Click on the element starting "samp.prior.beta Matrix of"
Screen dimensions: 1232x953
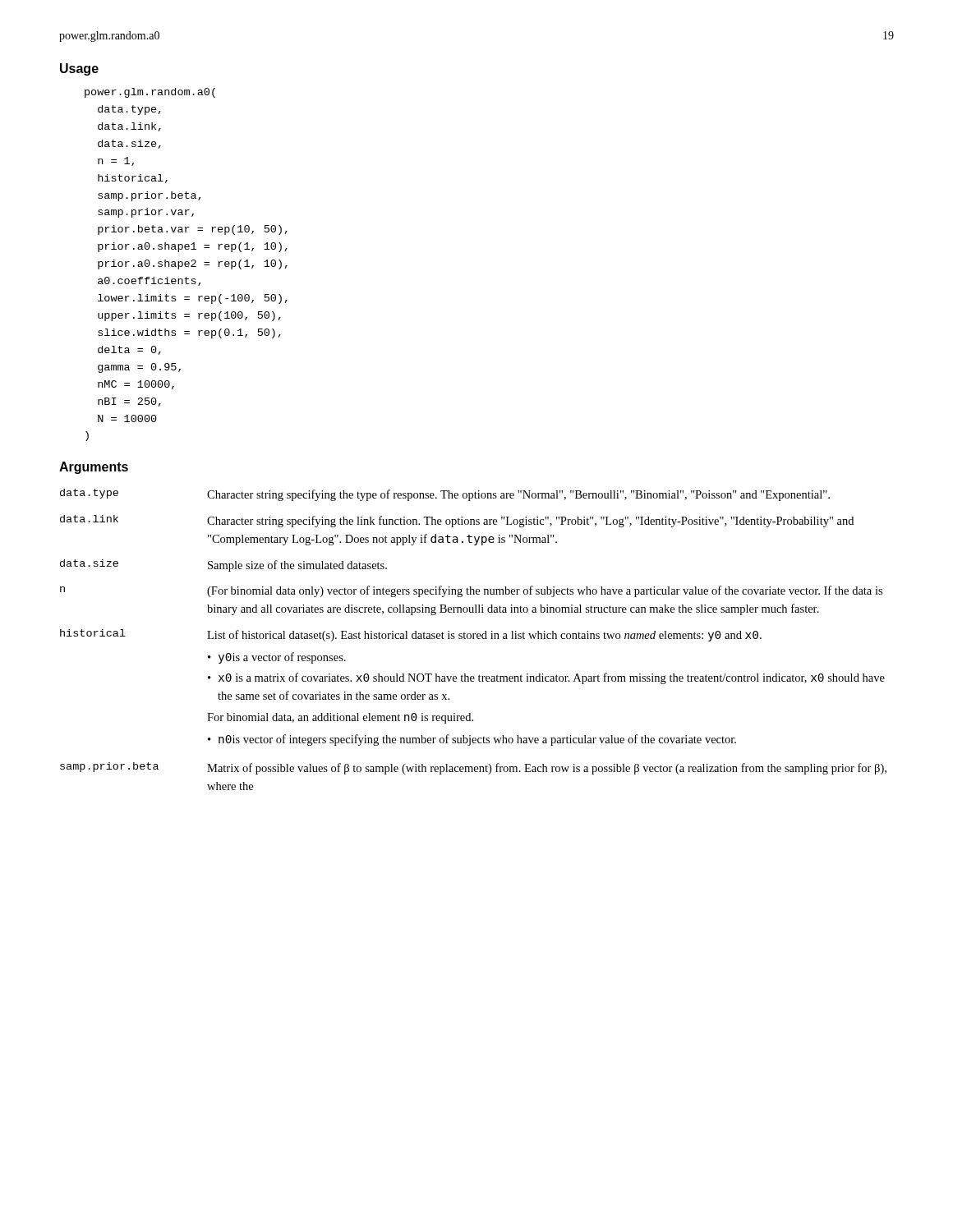coord(476,778)
